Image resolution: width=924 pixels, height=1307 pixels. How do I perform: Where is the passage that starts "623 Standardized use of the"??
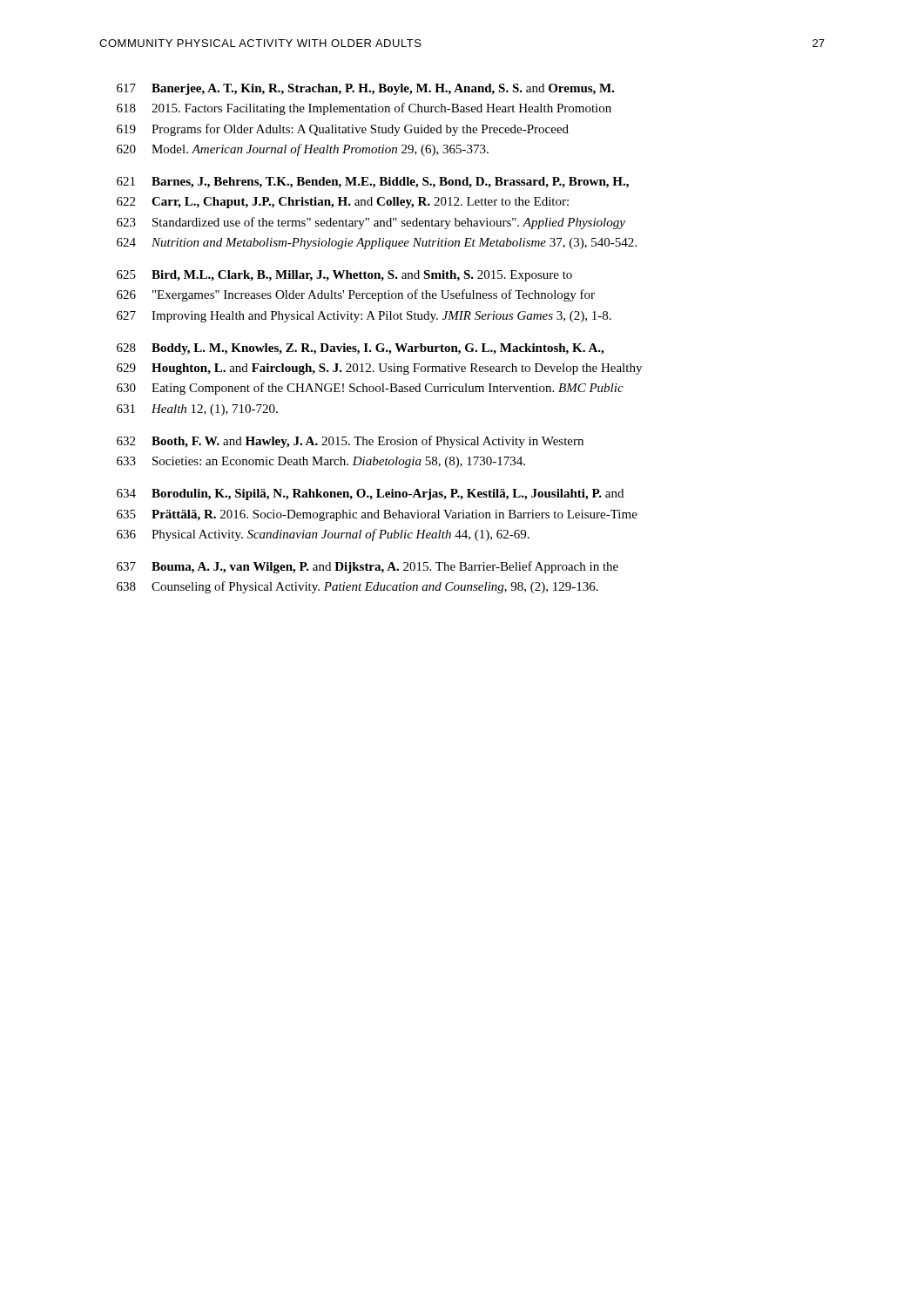(x=462, y=222)
